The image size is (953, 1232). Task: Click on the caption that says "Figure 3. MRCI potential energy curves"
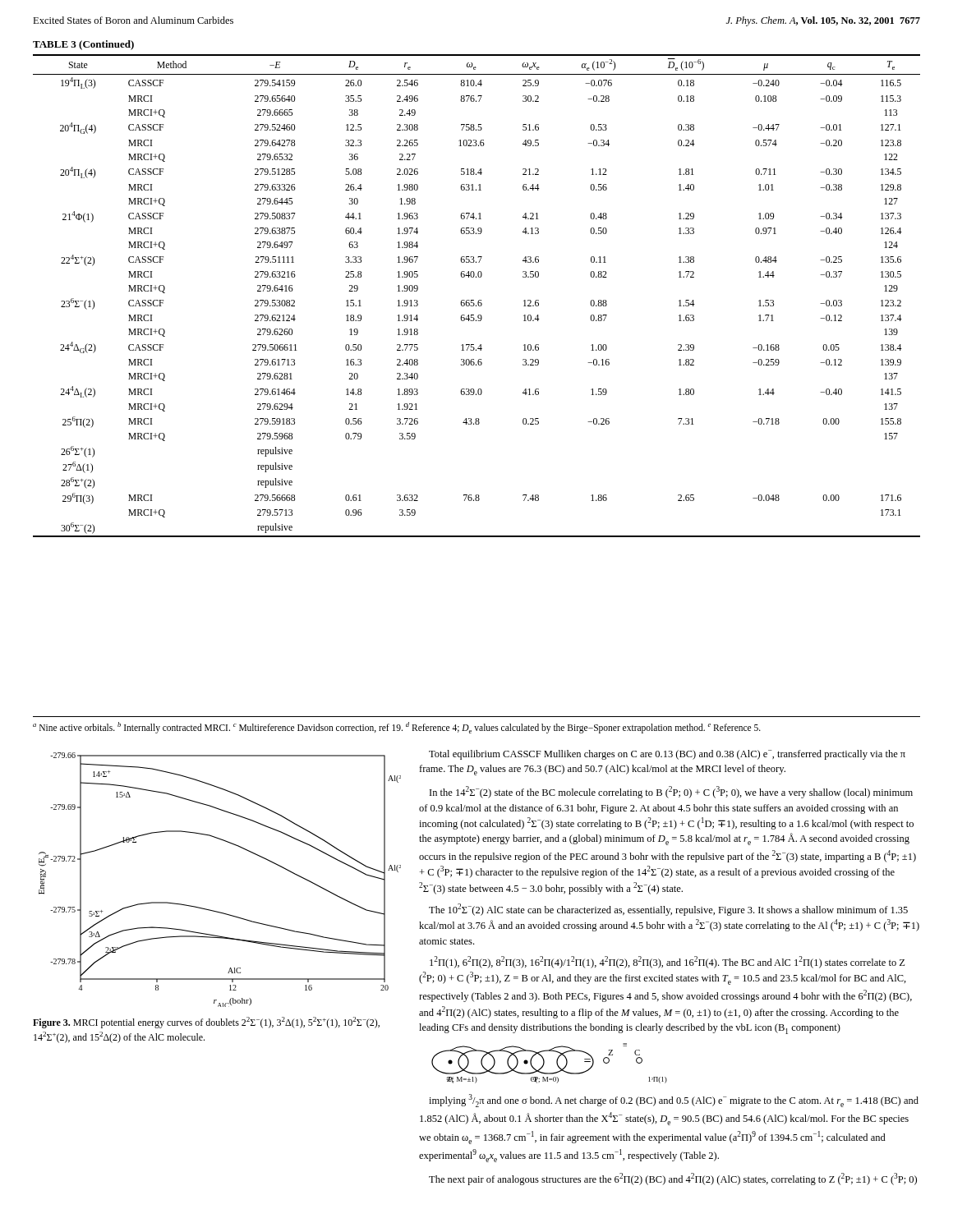tap(207, 1029)
